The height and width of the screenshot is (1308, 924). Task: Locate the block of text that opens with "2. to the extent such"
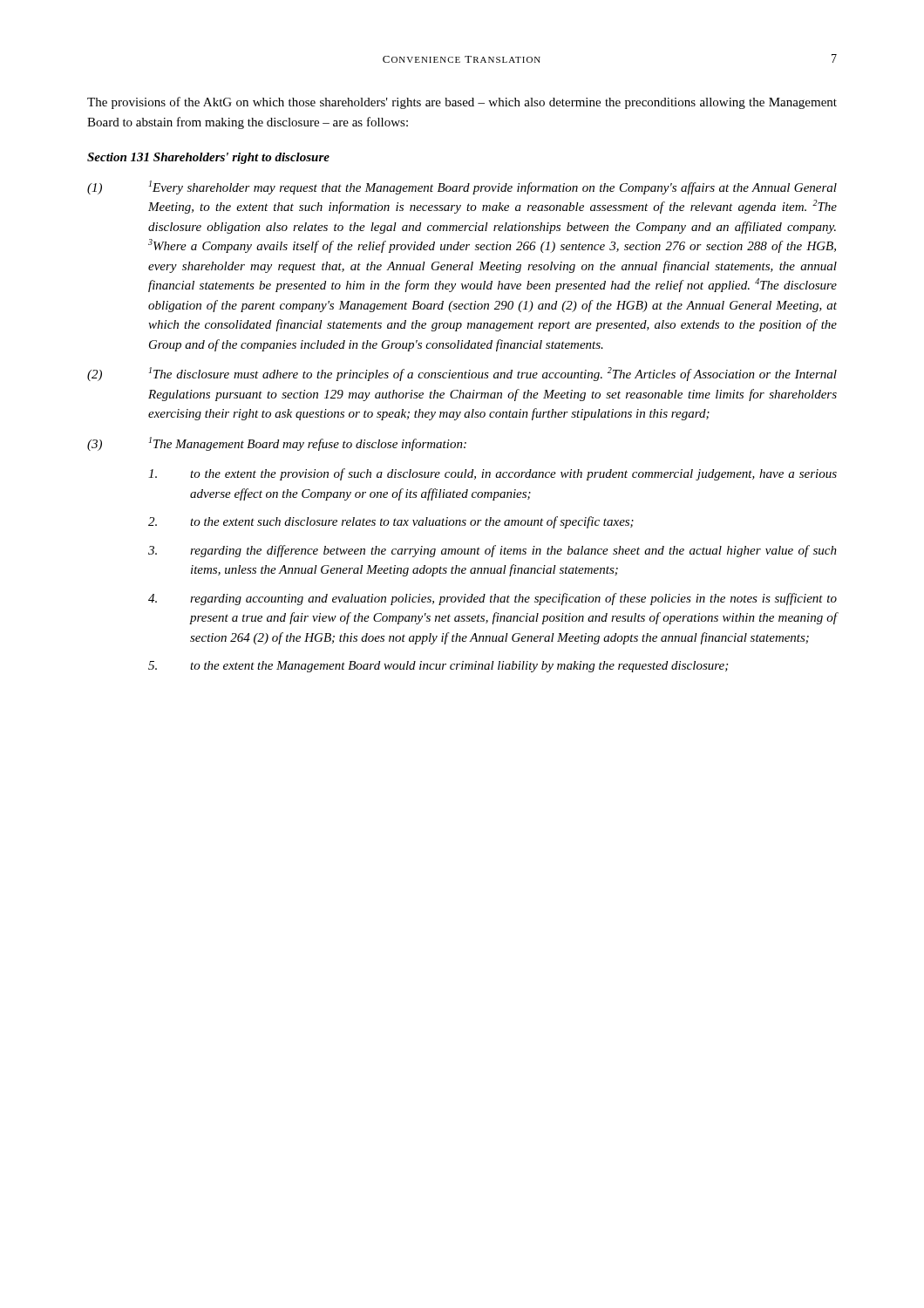493,522
